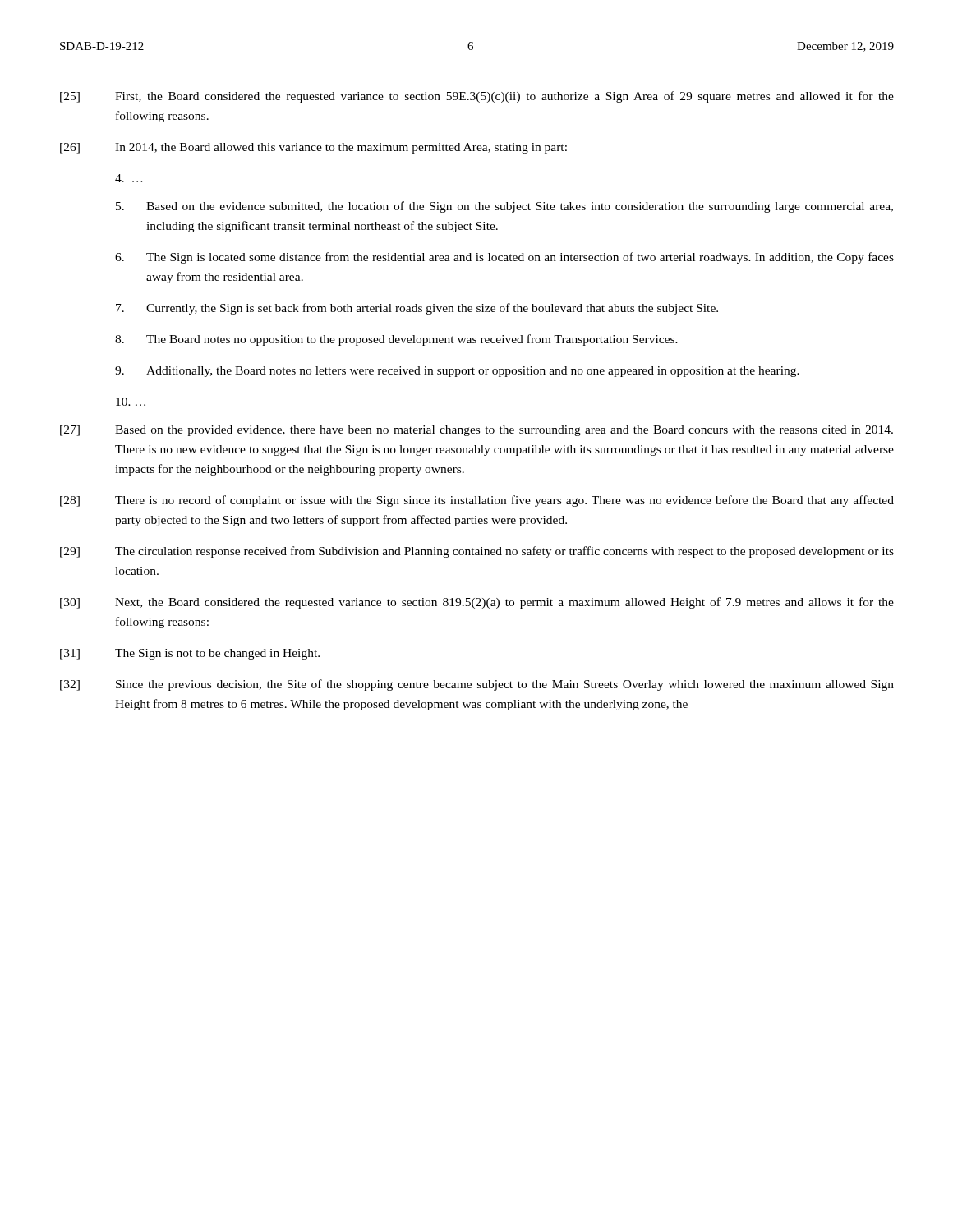
Task: Find the list item with the text "[26] In 2014, the Board allowed"
Action: click(476, 147)
